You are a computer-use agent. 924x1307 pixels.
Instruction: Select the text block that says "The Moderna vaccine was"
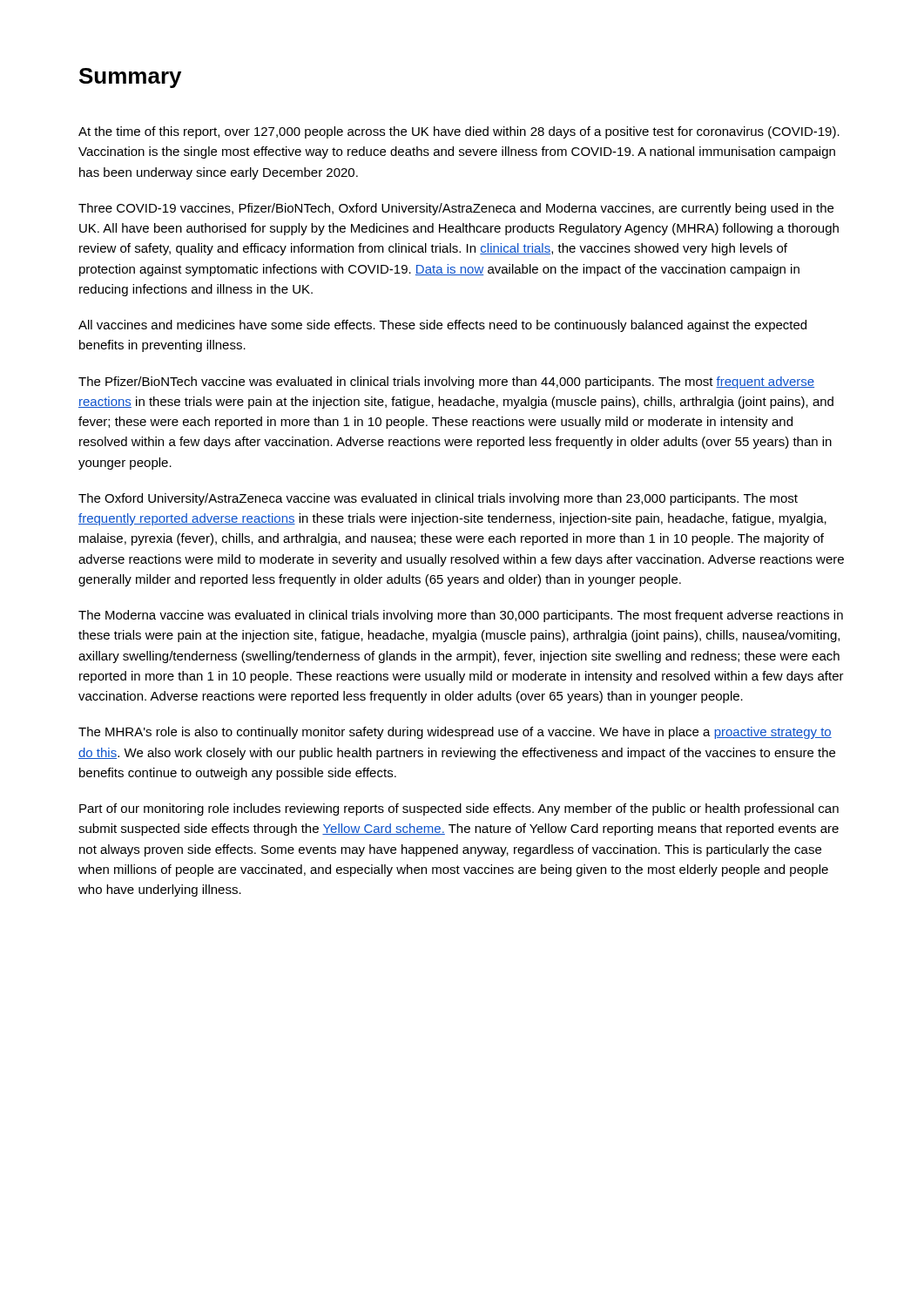[x=461, y=655]
